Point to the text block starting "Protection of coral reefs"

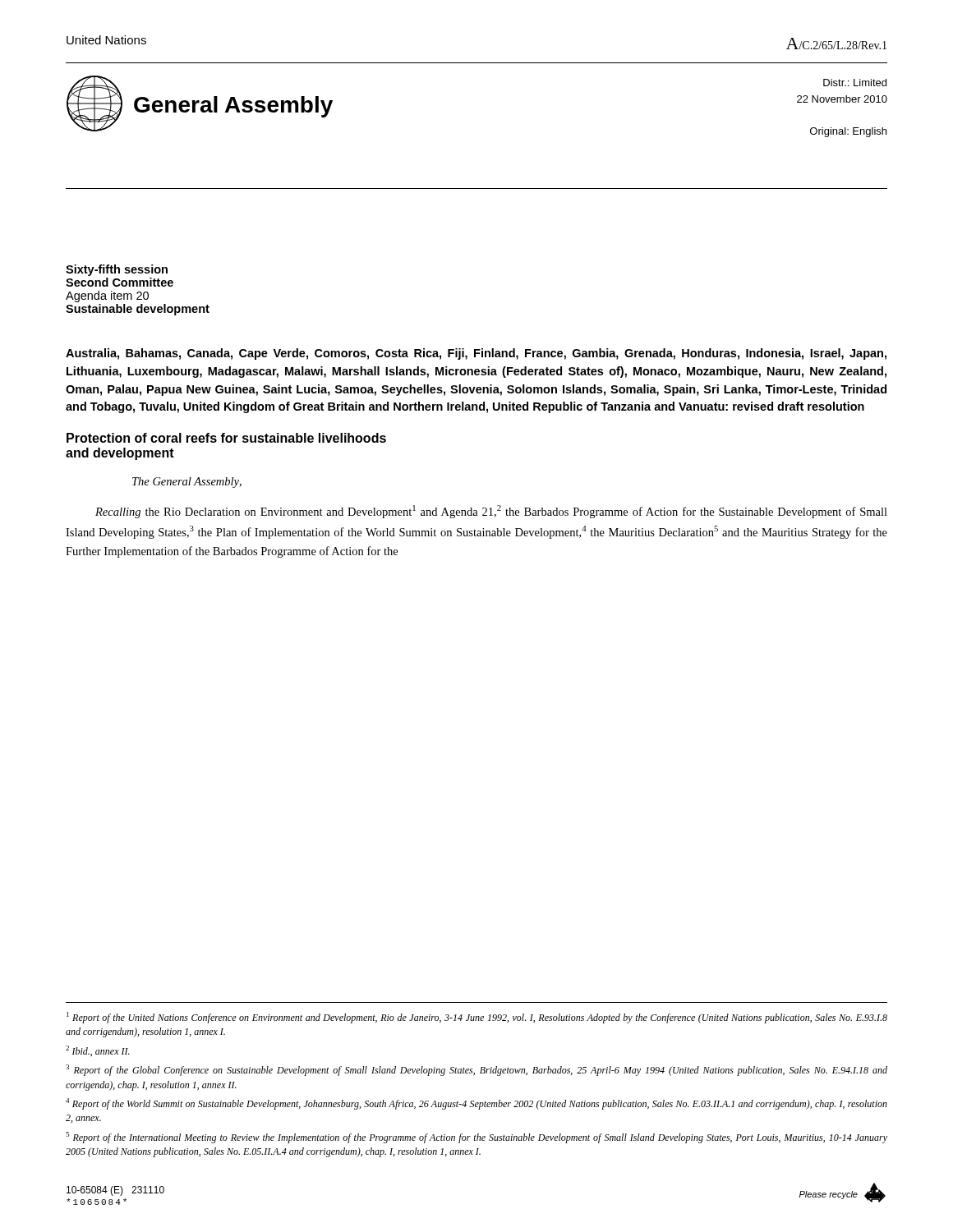click(226, 446)
